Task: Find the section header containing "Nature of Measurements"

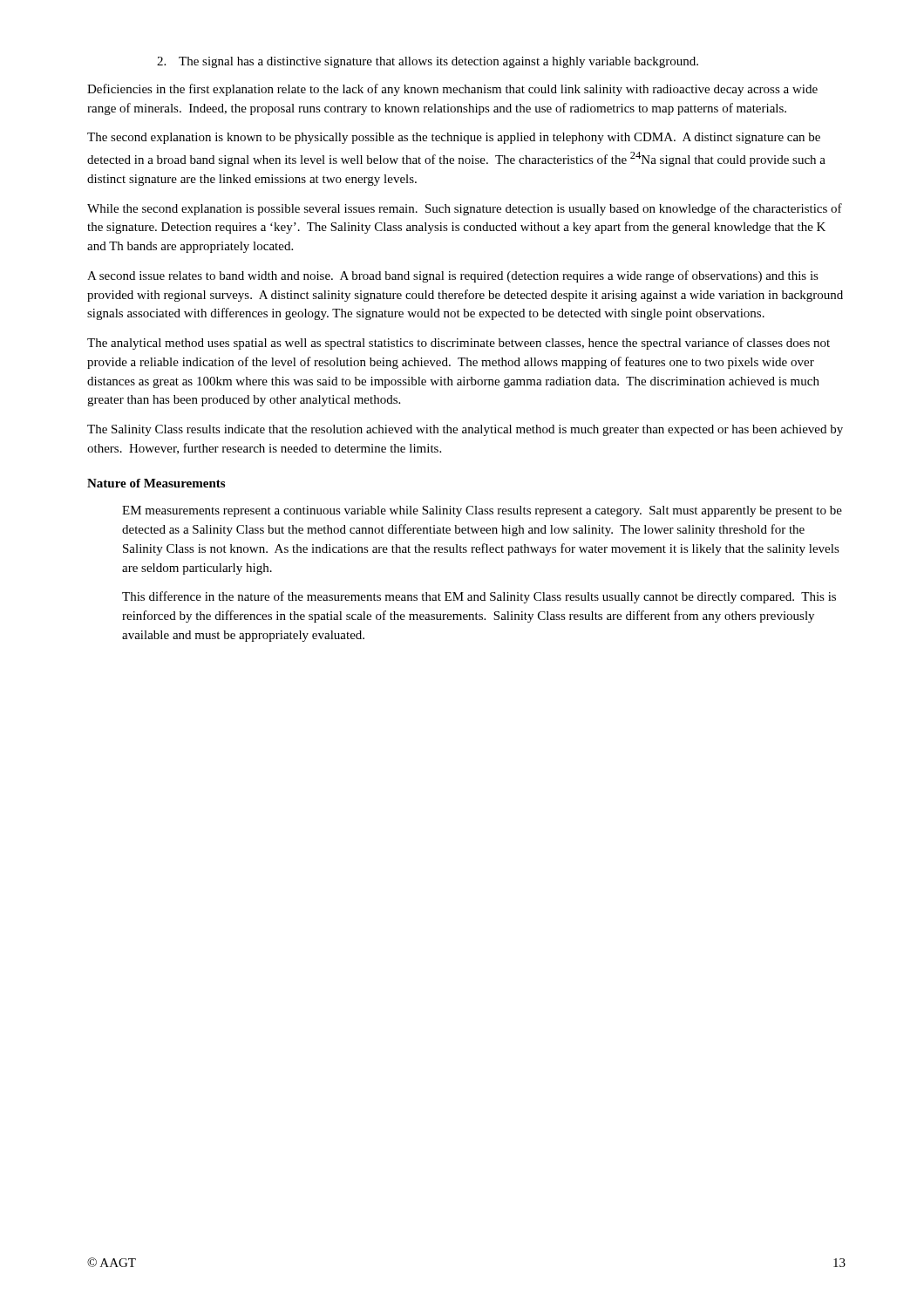Action: (x=156, y=483)
